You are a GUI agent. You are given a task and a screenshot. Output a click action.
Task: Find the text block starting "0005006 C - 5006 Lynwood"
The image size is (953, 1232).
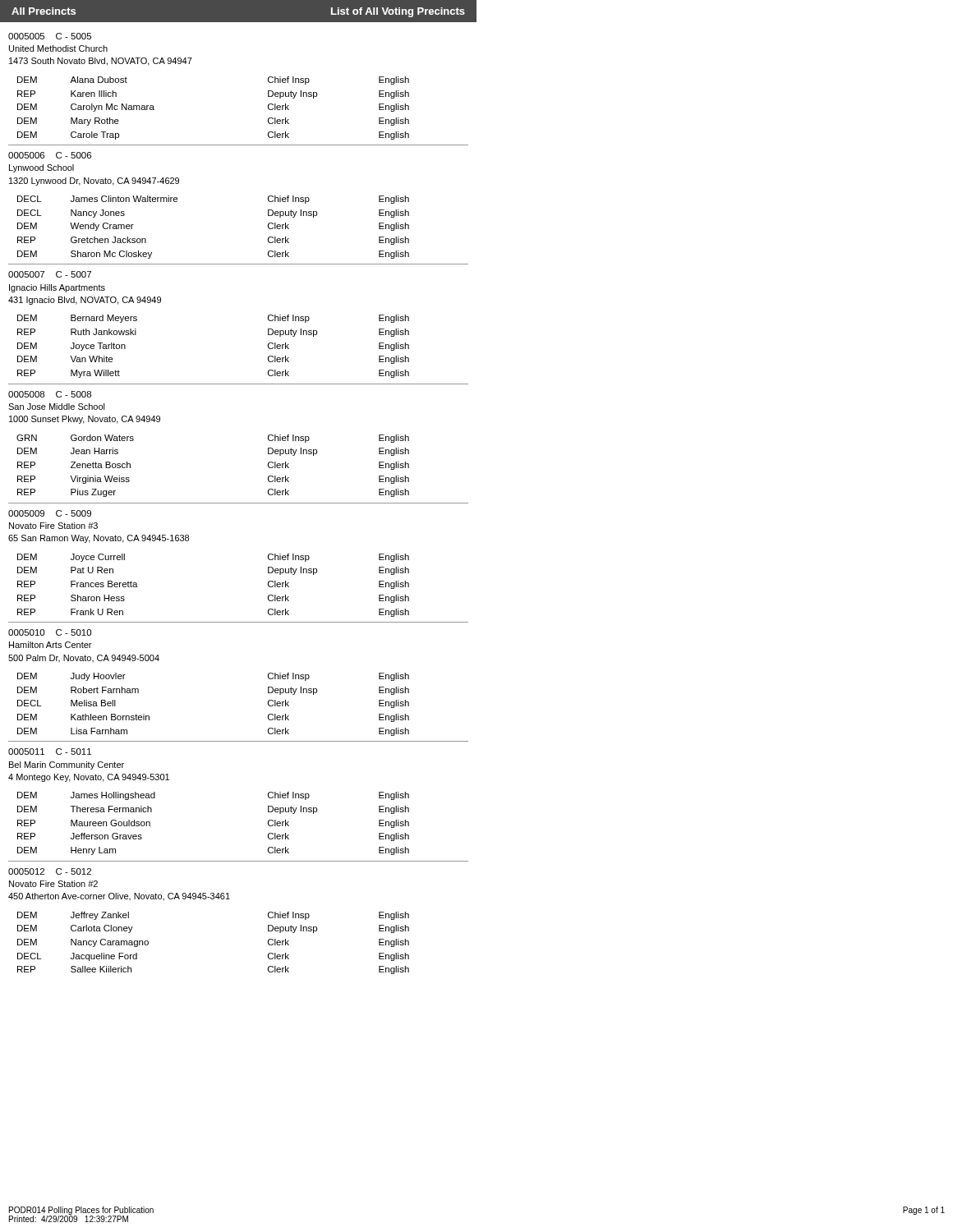(27, 155)
